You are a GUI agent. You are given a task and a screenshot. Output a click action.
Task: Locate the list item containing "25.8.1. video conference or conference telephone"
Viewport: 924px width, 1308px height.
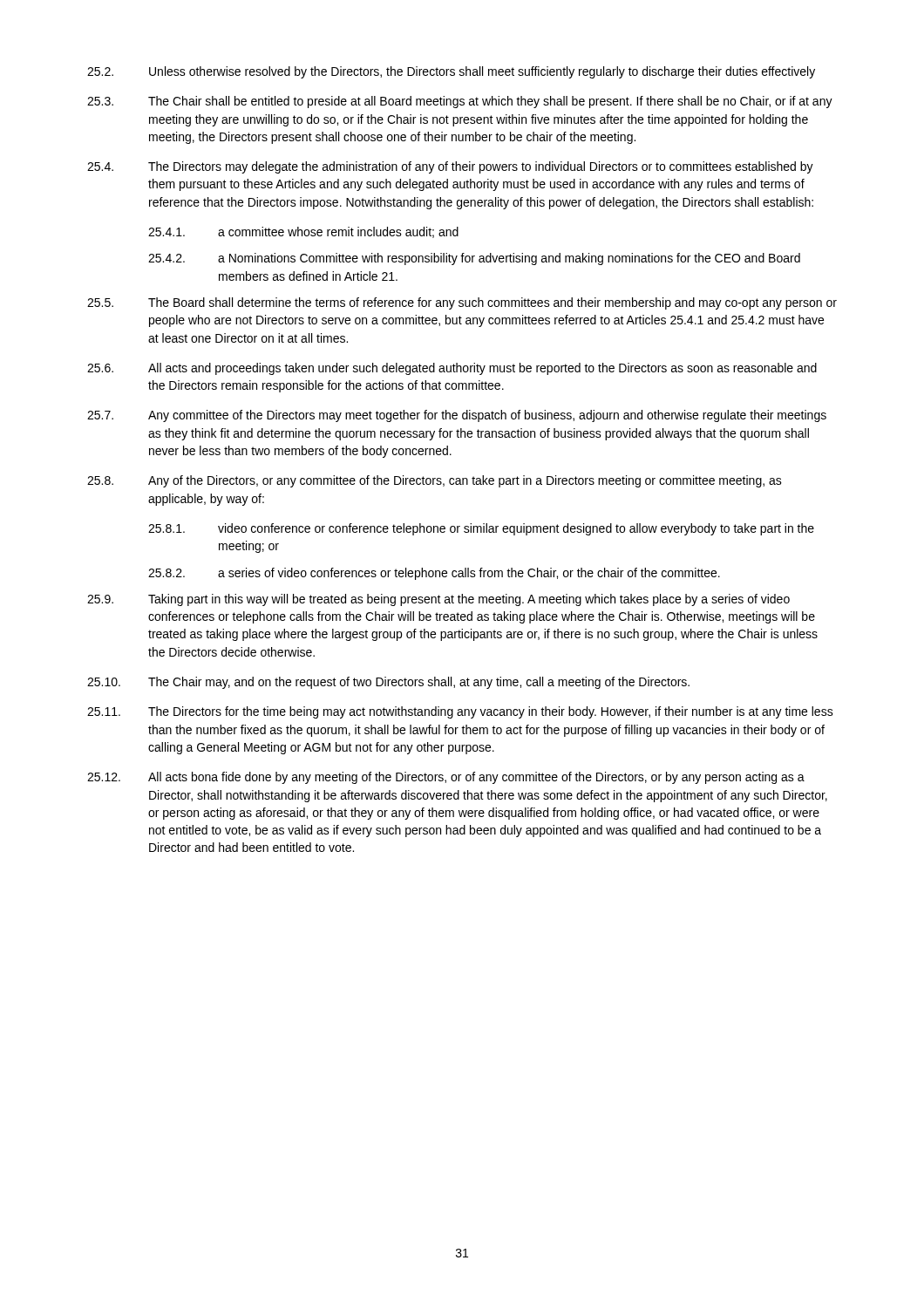[493, 537]
